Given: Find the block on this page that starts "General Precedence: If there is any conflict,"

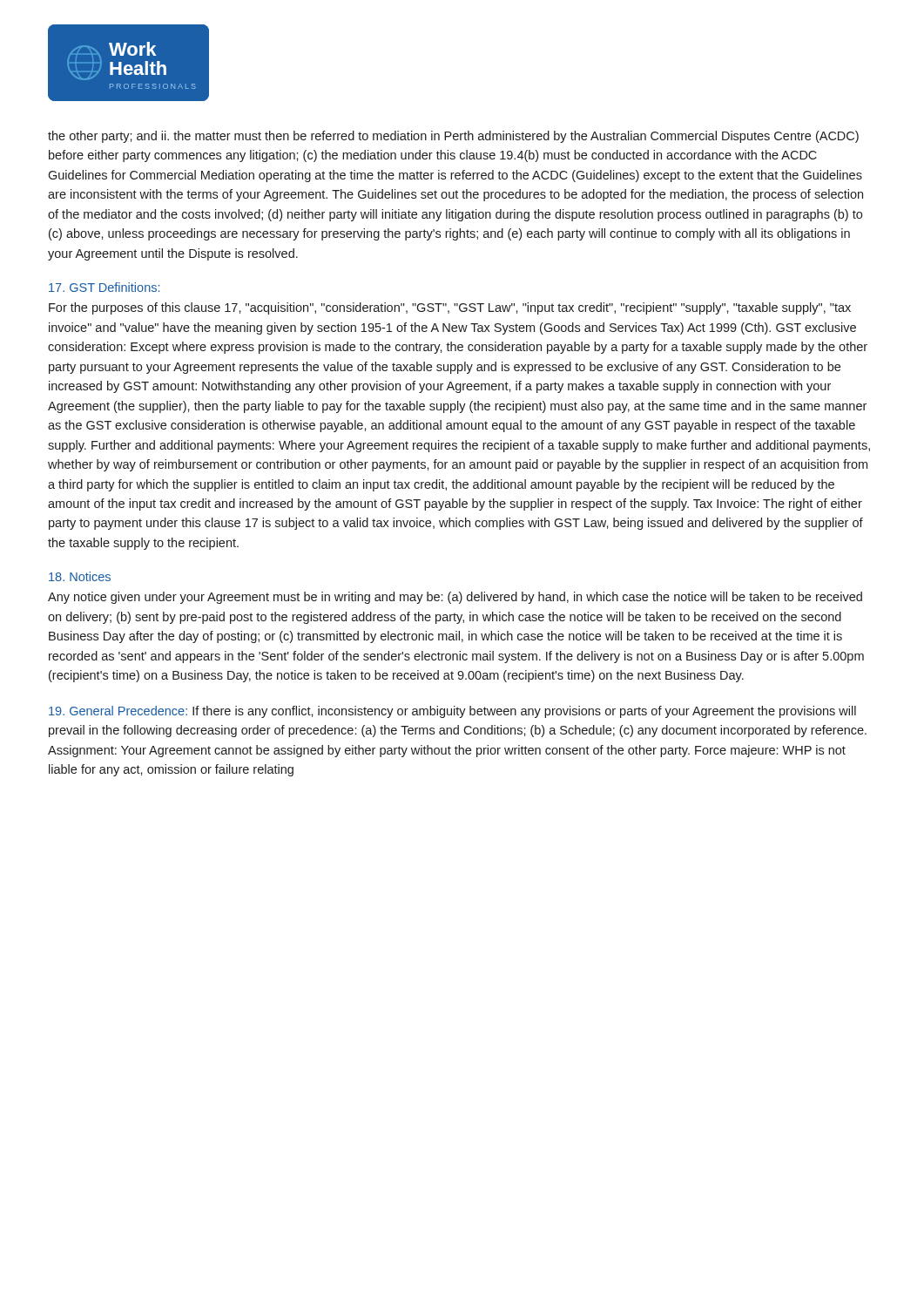Looking at the screenshot, I should pos(458,740).
